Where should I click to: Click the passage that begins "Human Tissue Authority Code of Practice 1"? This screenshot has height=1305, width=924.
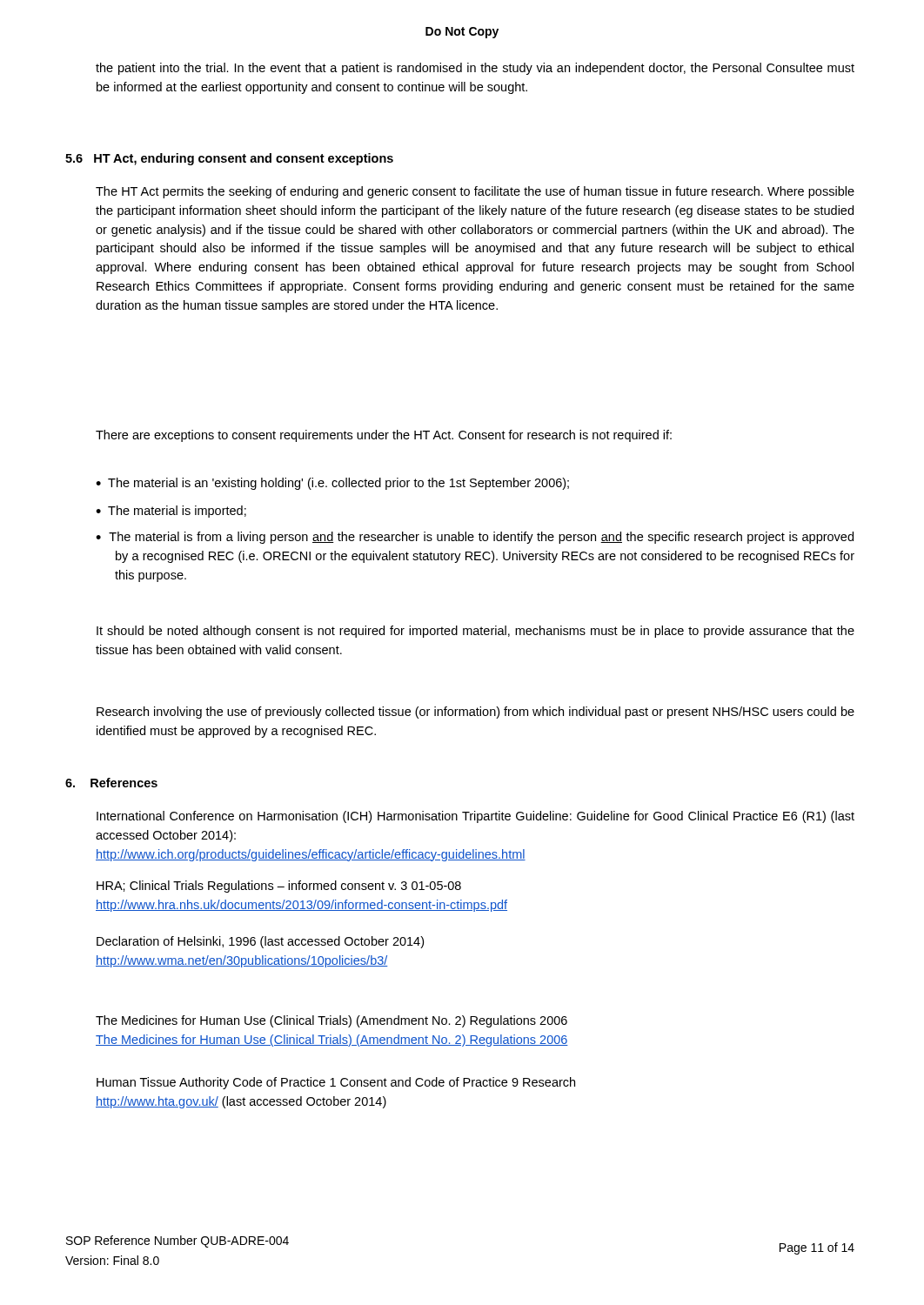[x=336, y=1092]
